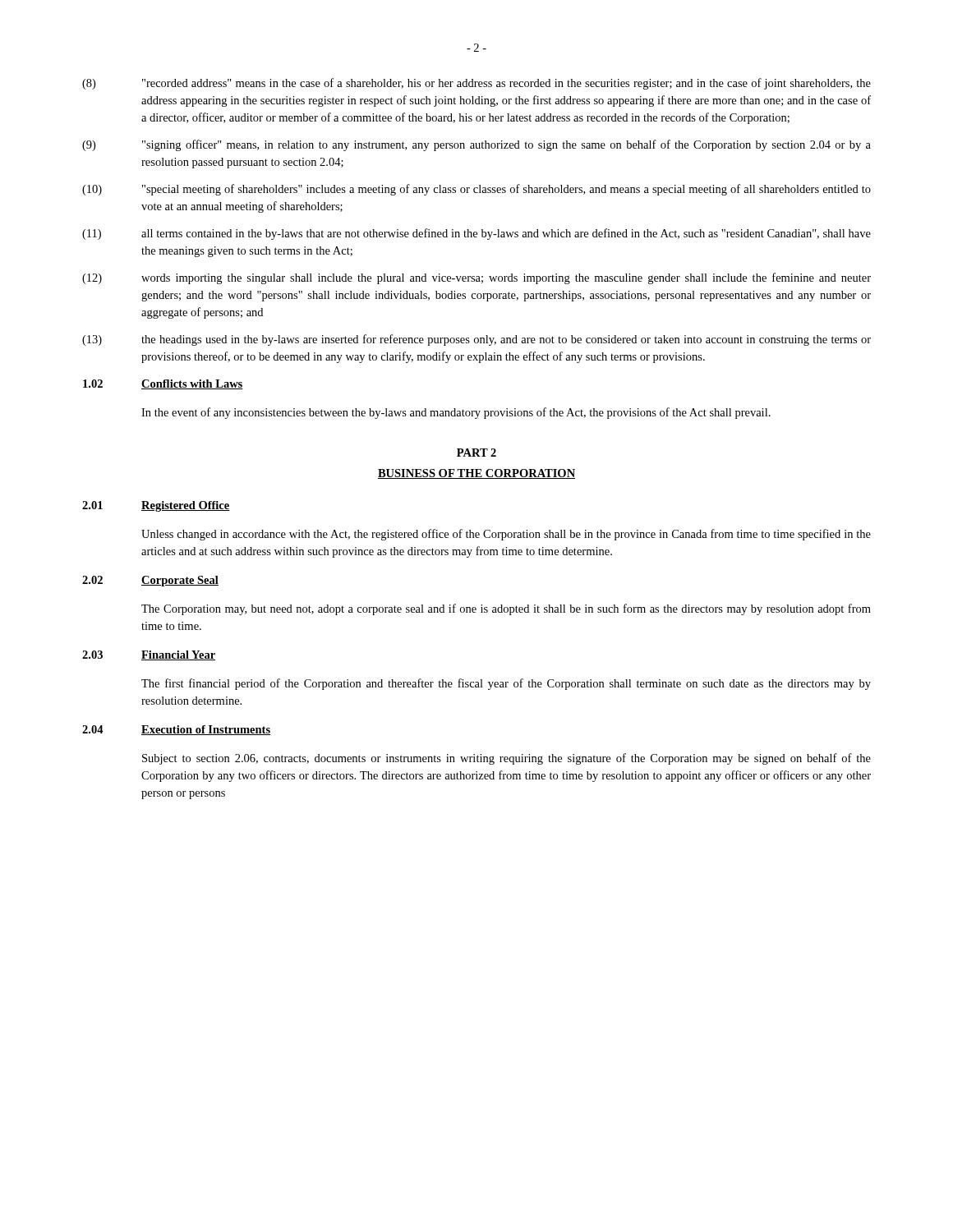953x1232 pixels.
Task: Select the region starting "1.02 Conflicts with"
Action: (x=163, y=384)
